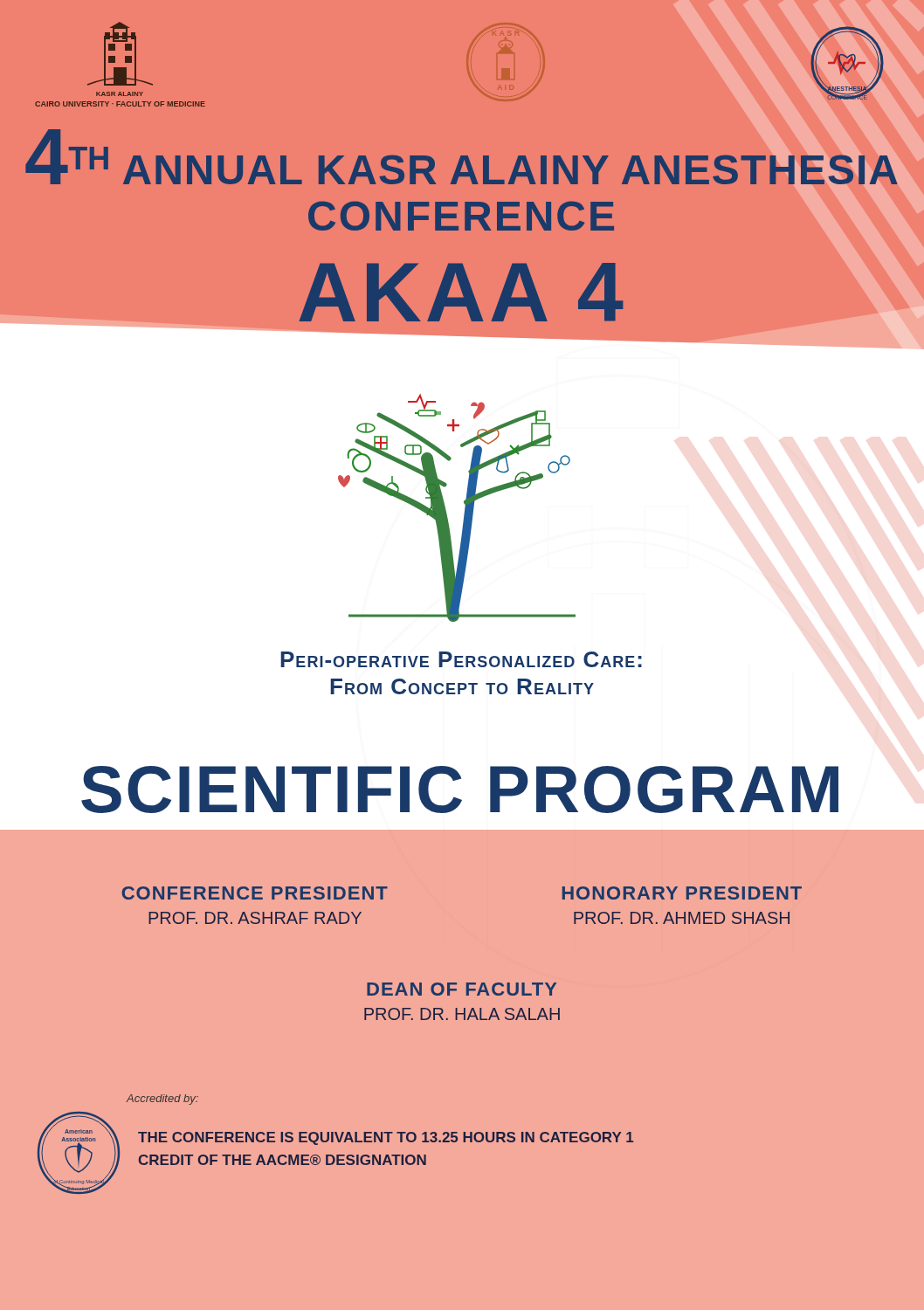The image size is (924, 1310).
Task: Where does it say "CONFERENCE PRESIDENT PROF. DR. ASHRAF RADY"?
Action: pyautogui.click(x=255, y=905)
